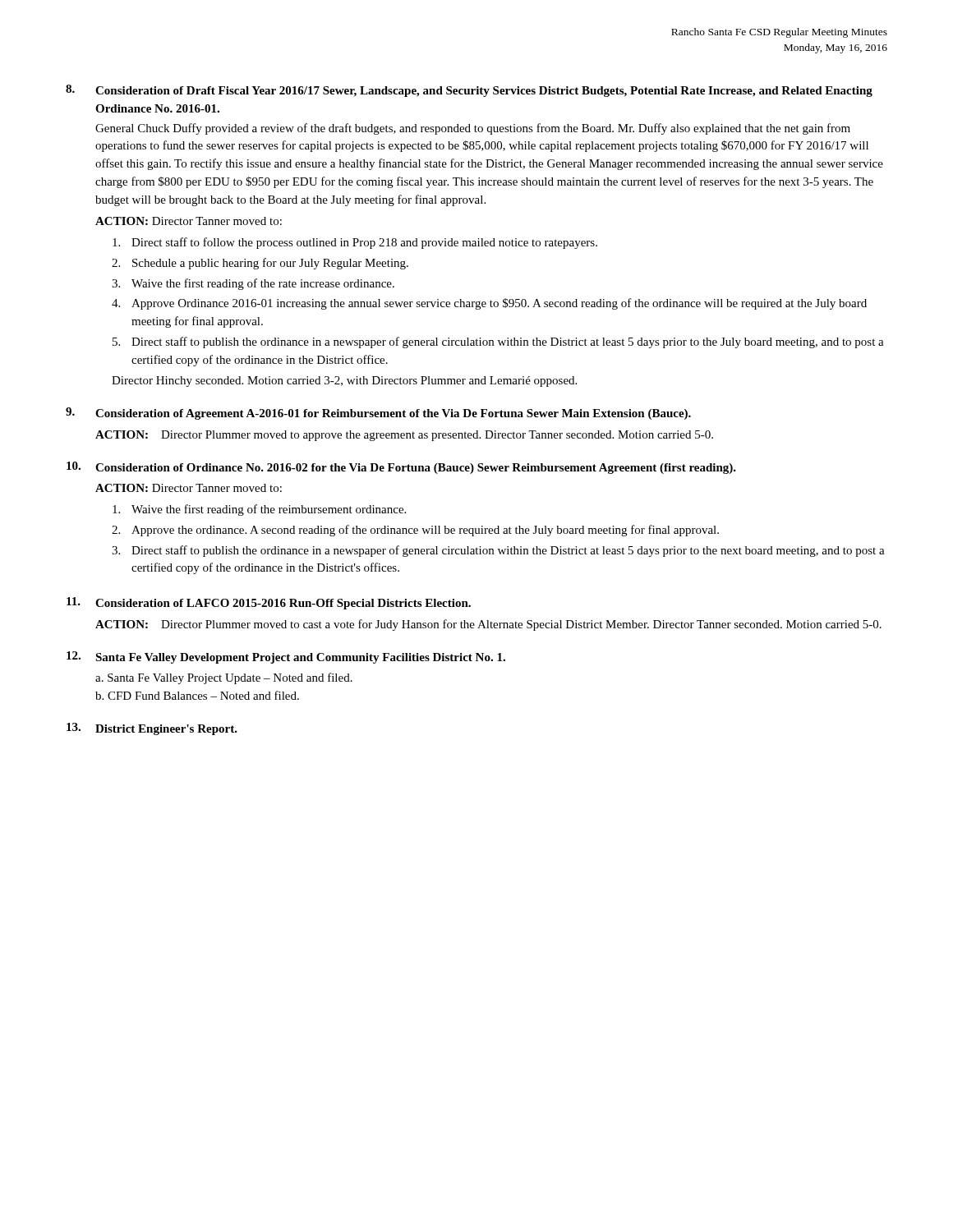Viewport: 953px width, 1232px height.
Task: Find the element starting "Consideration of LAFCO 2015-2016"
Action: pos(283,603)
